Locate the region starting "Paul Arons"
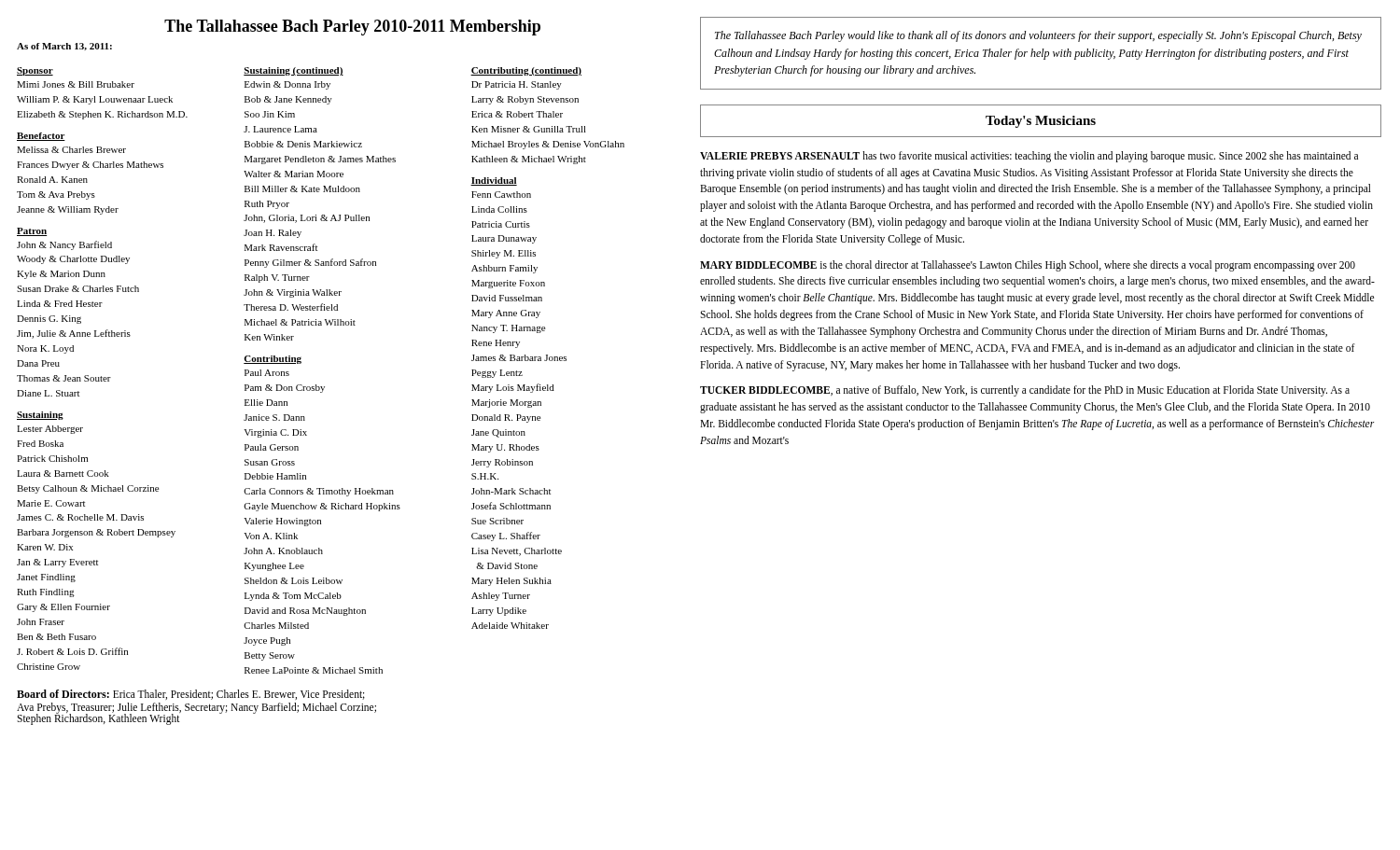1400x850 pixels. pyautogui.click(x=267, y=372)
